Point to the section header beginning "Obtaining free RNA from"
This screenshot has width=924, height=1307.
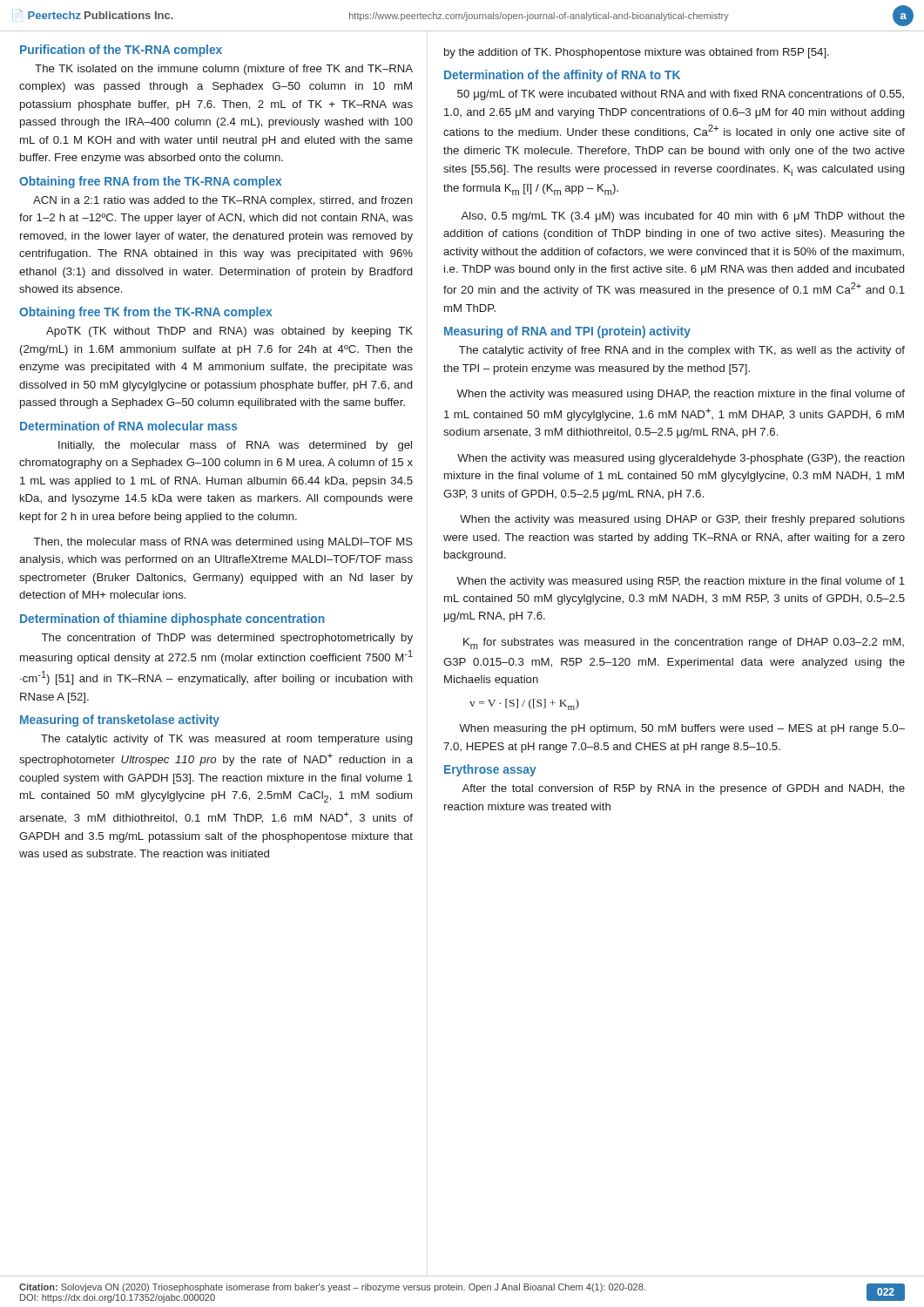click(x=151, y=181)
